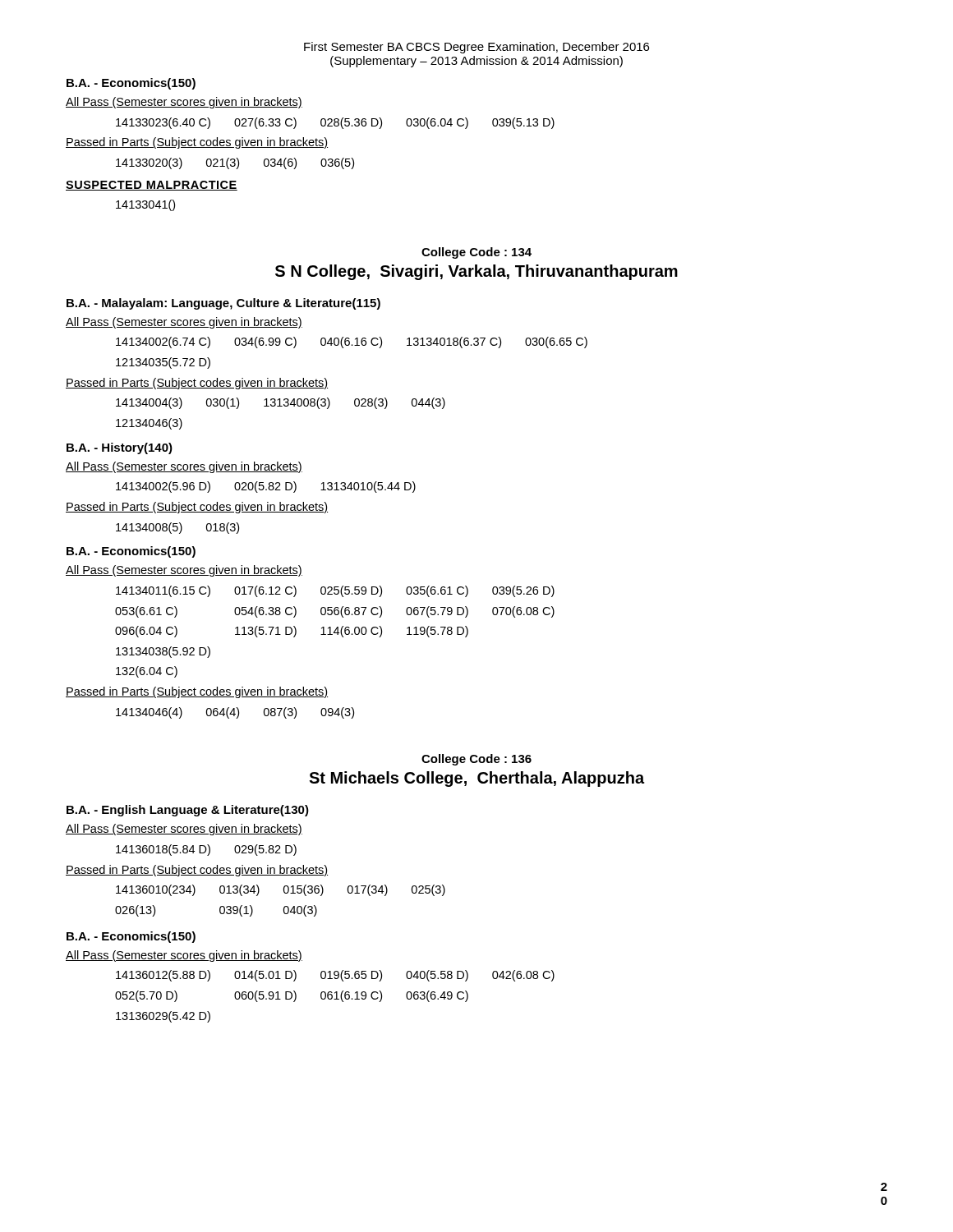Click the passage that begins "All Pass (Semester scores given in brackets) 14136012(5.88"
953x1232 pixels.
click(x=322, y=987)
